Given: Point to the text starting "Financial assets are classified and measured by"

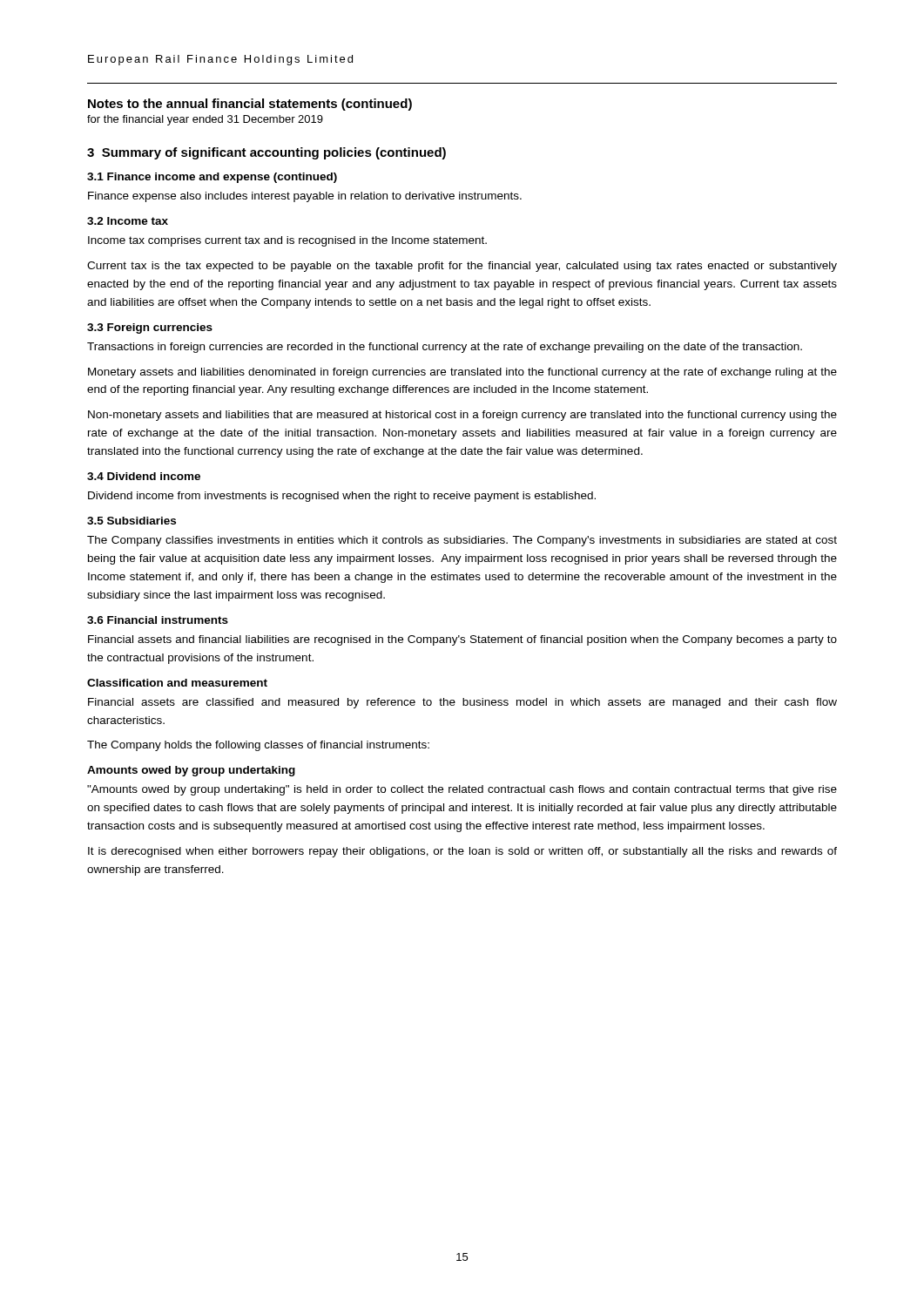Looking at the screenshot, I should [x=462, y=711].
